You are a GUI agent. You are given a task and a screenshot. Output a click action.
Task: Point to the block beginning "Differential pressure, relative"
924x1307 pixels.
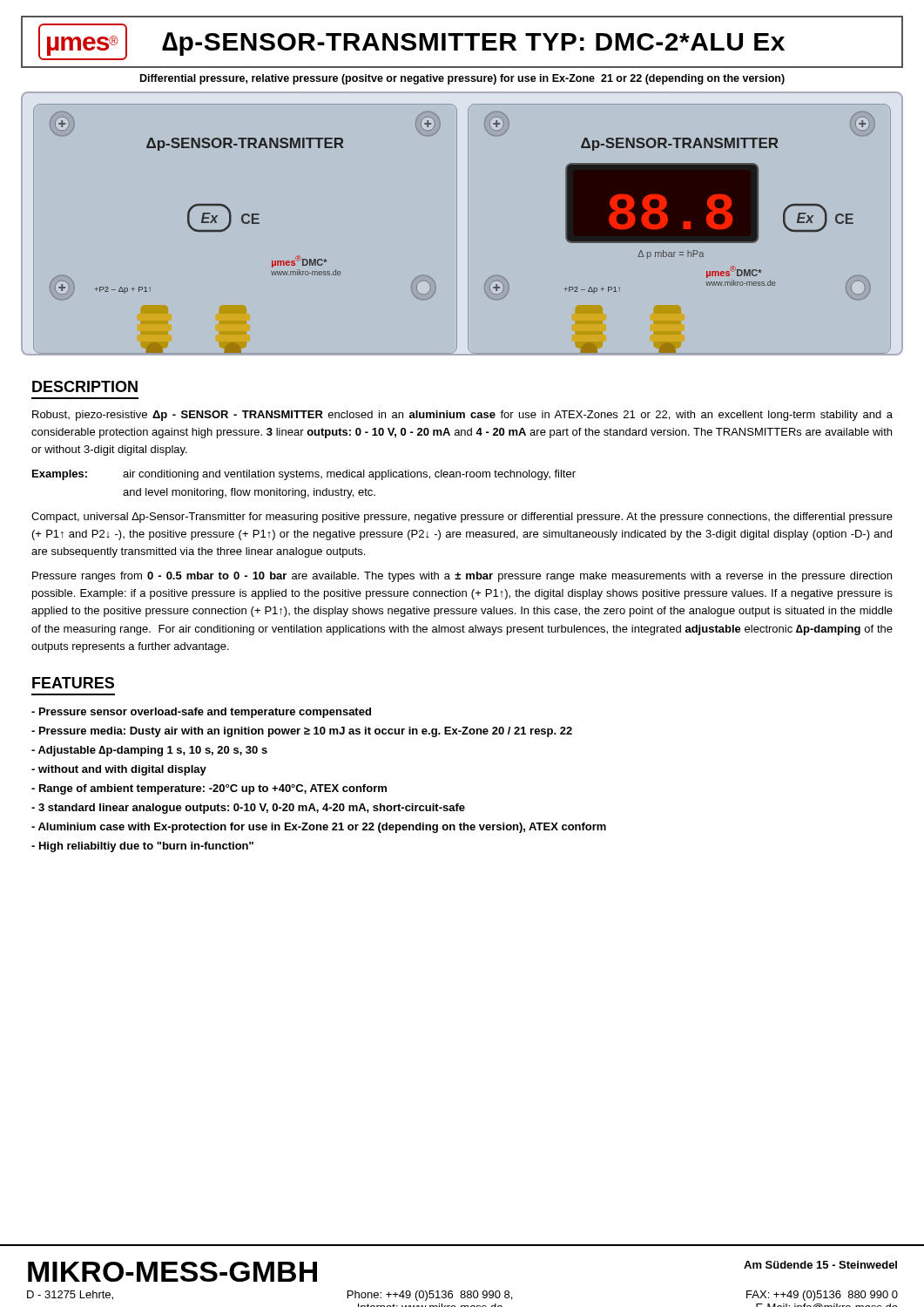[x=462, y=78]
